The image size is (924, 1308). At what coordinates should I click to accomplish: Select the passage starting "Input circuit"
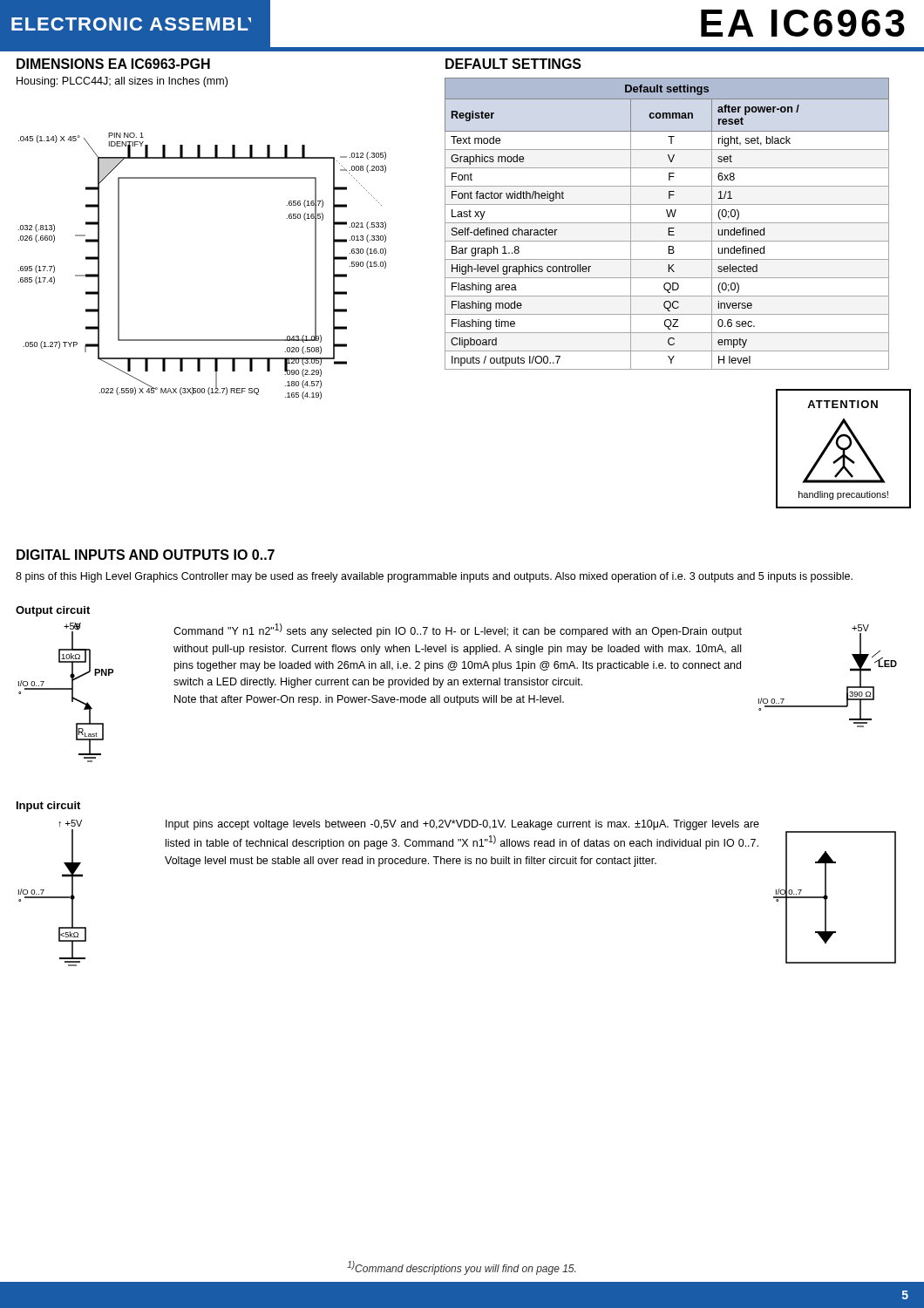tap(48, 805)
